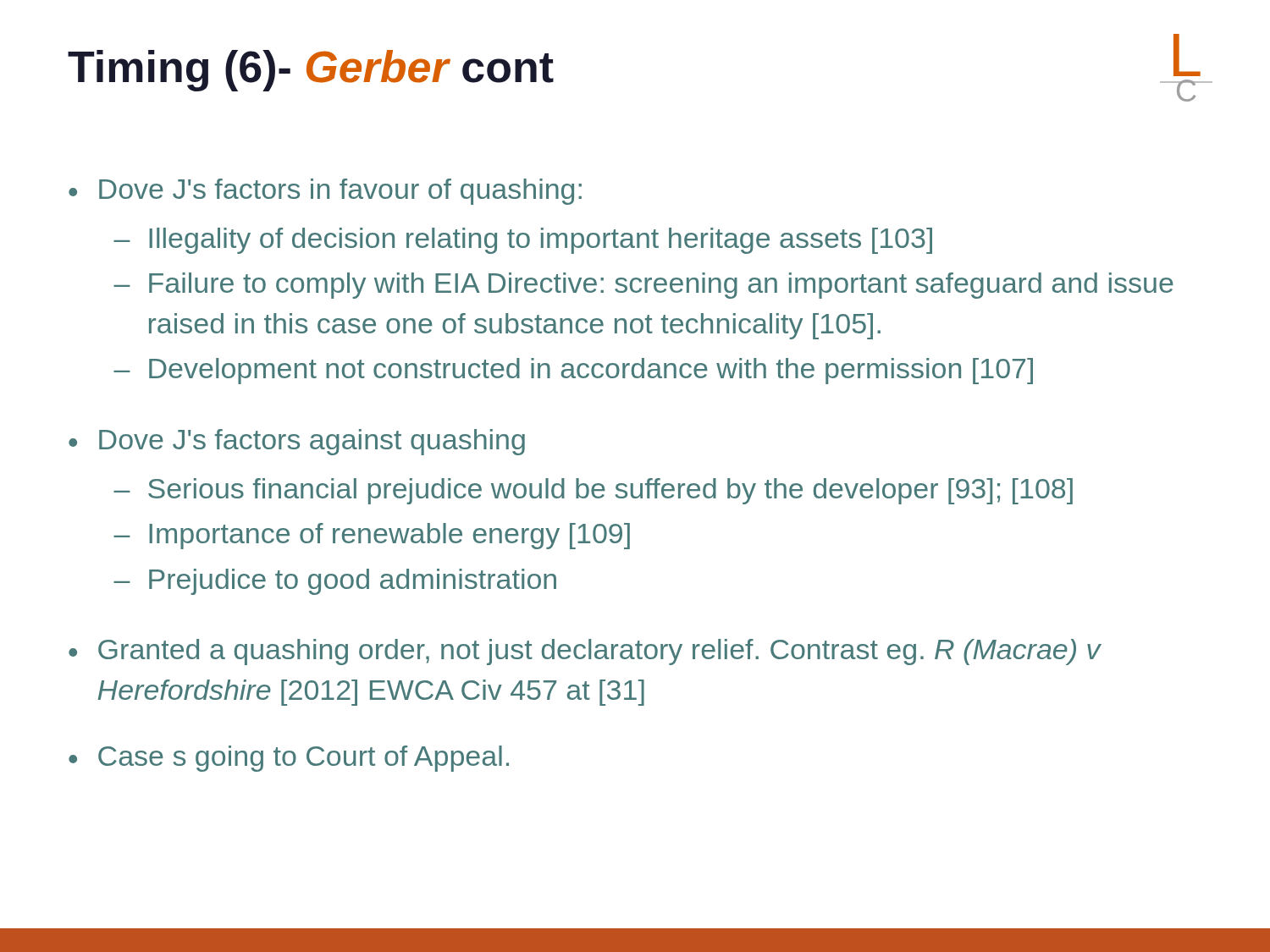Where is the passage that starts "– Failure to"?

click(658, 304)
